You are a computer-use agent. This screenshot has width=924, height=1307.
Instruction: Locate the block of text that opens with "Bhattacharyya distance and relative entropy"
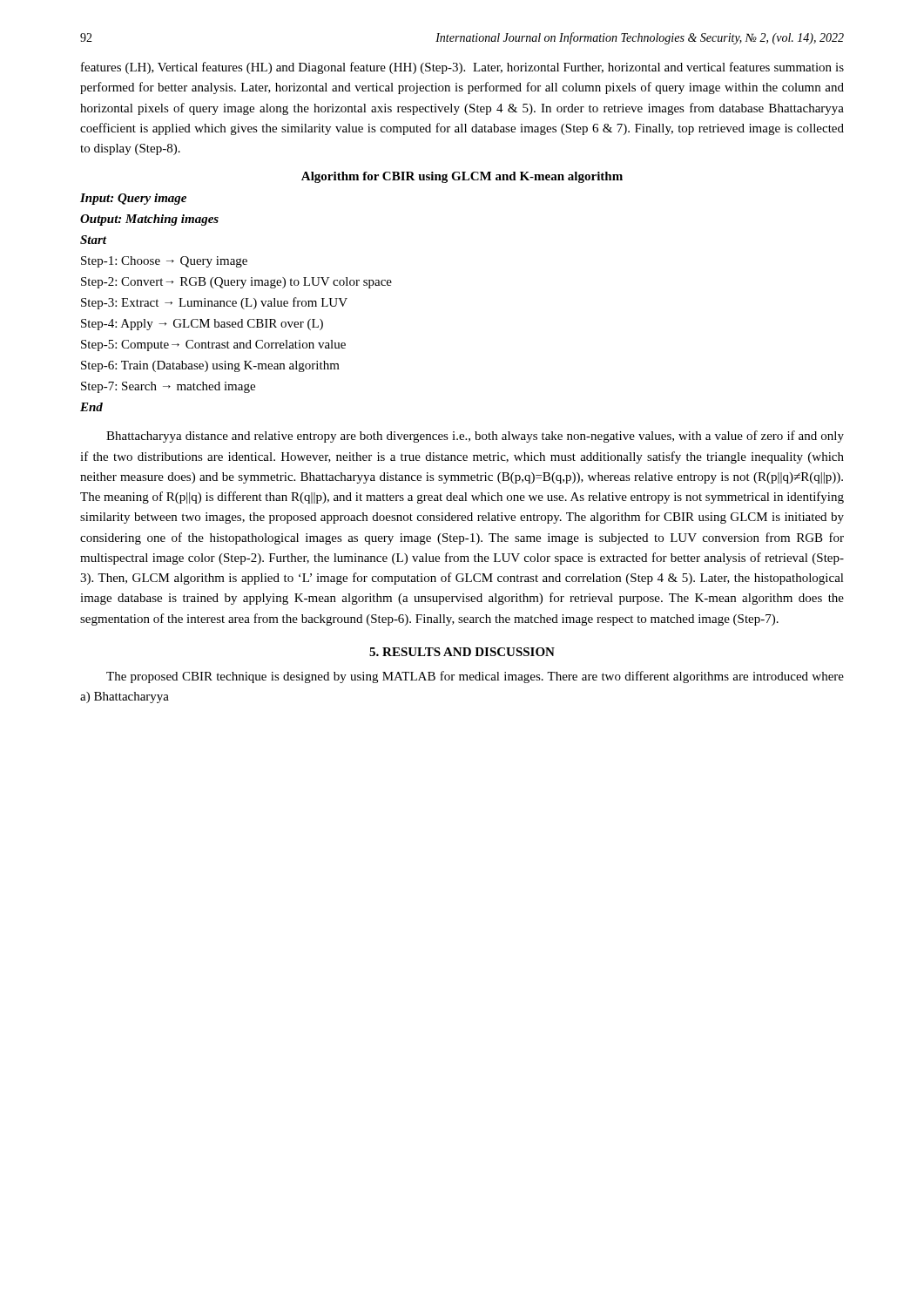point(462,527)
